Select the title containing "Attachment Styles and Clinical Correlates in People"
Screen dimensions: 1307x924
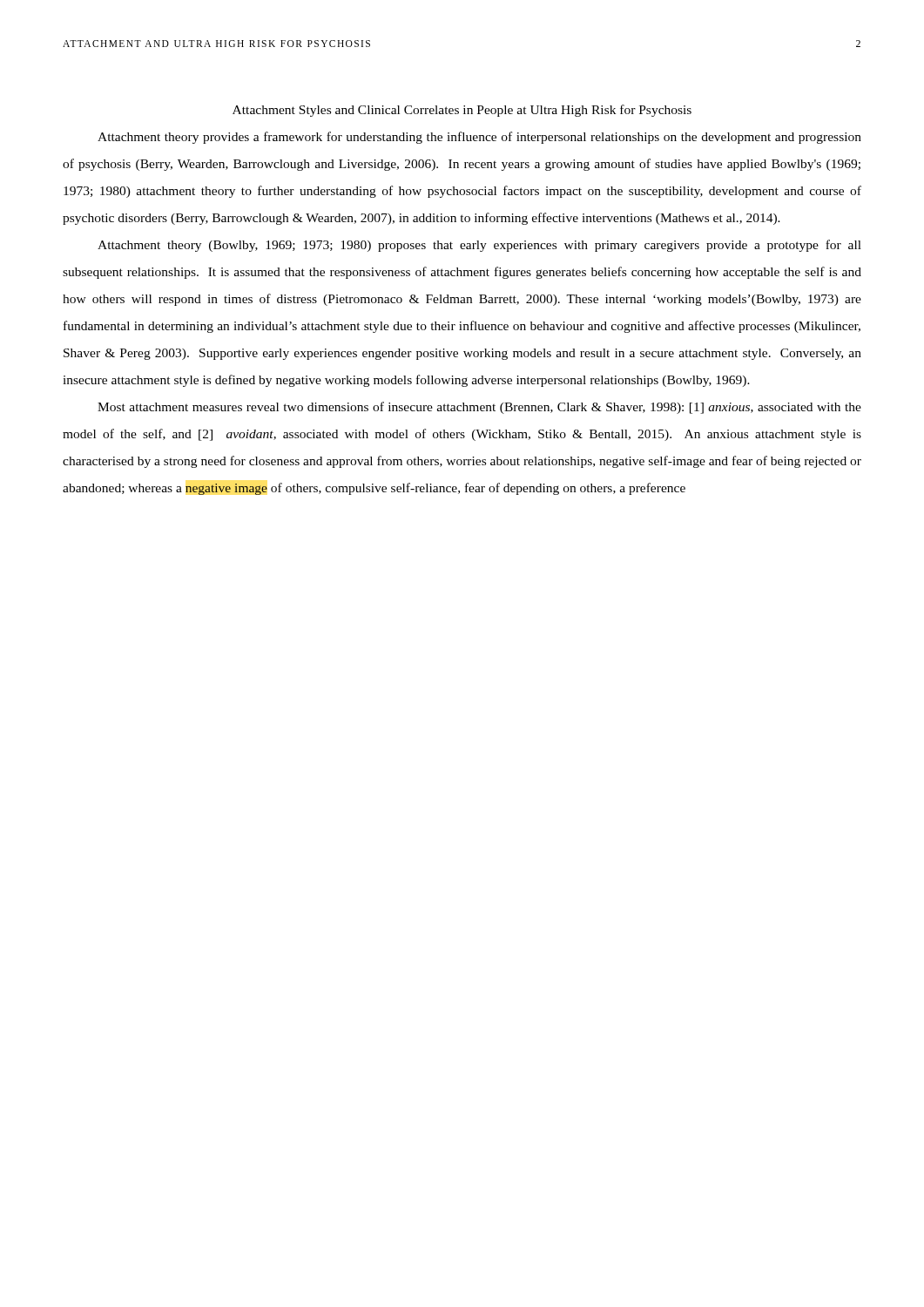[462, 109]
